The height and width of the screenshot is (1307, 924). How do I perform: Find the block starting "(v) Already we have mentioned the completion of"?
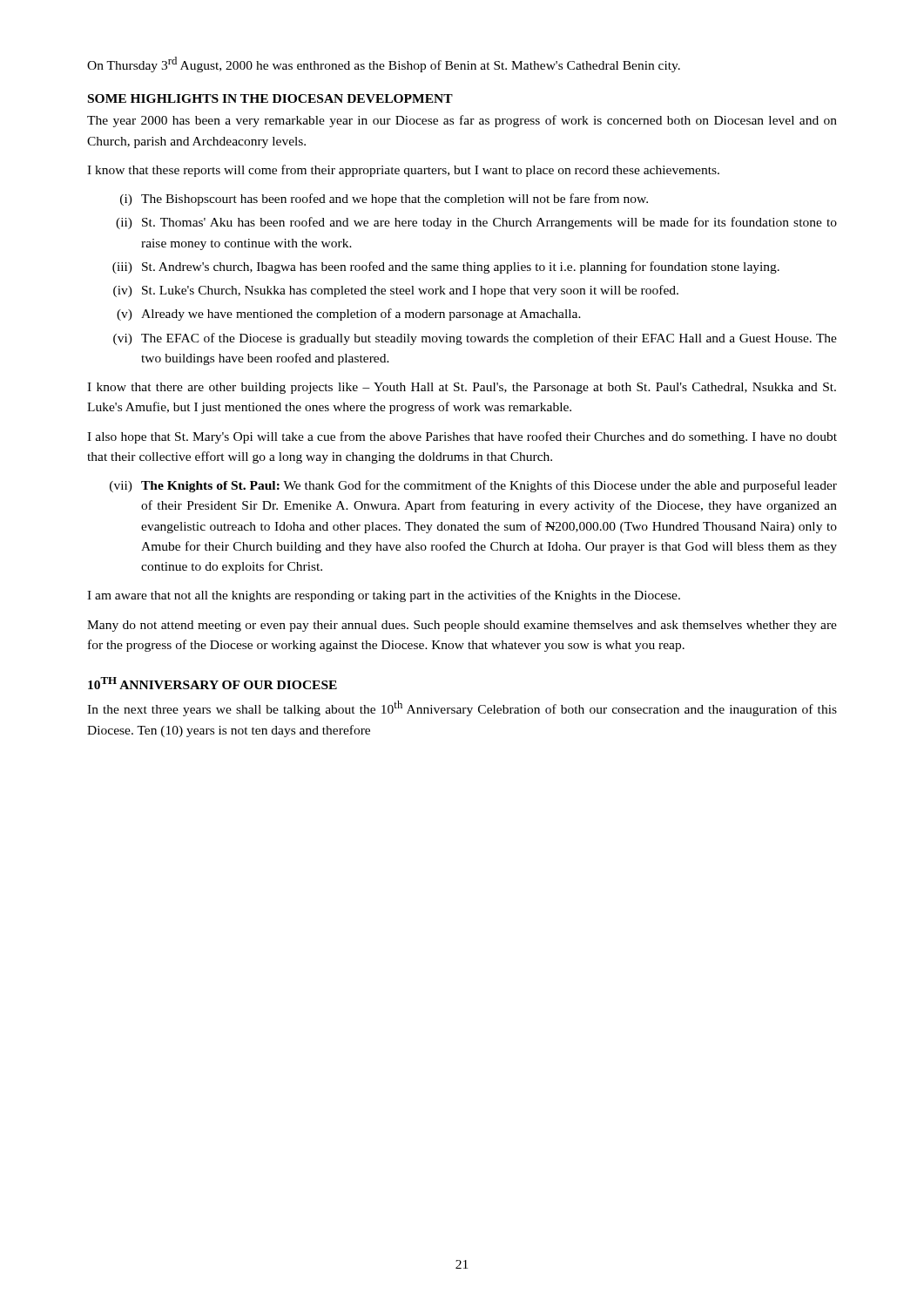click(462, 314)
